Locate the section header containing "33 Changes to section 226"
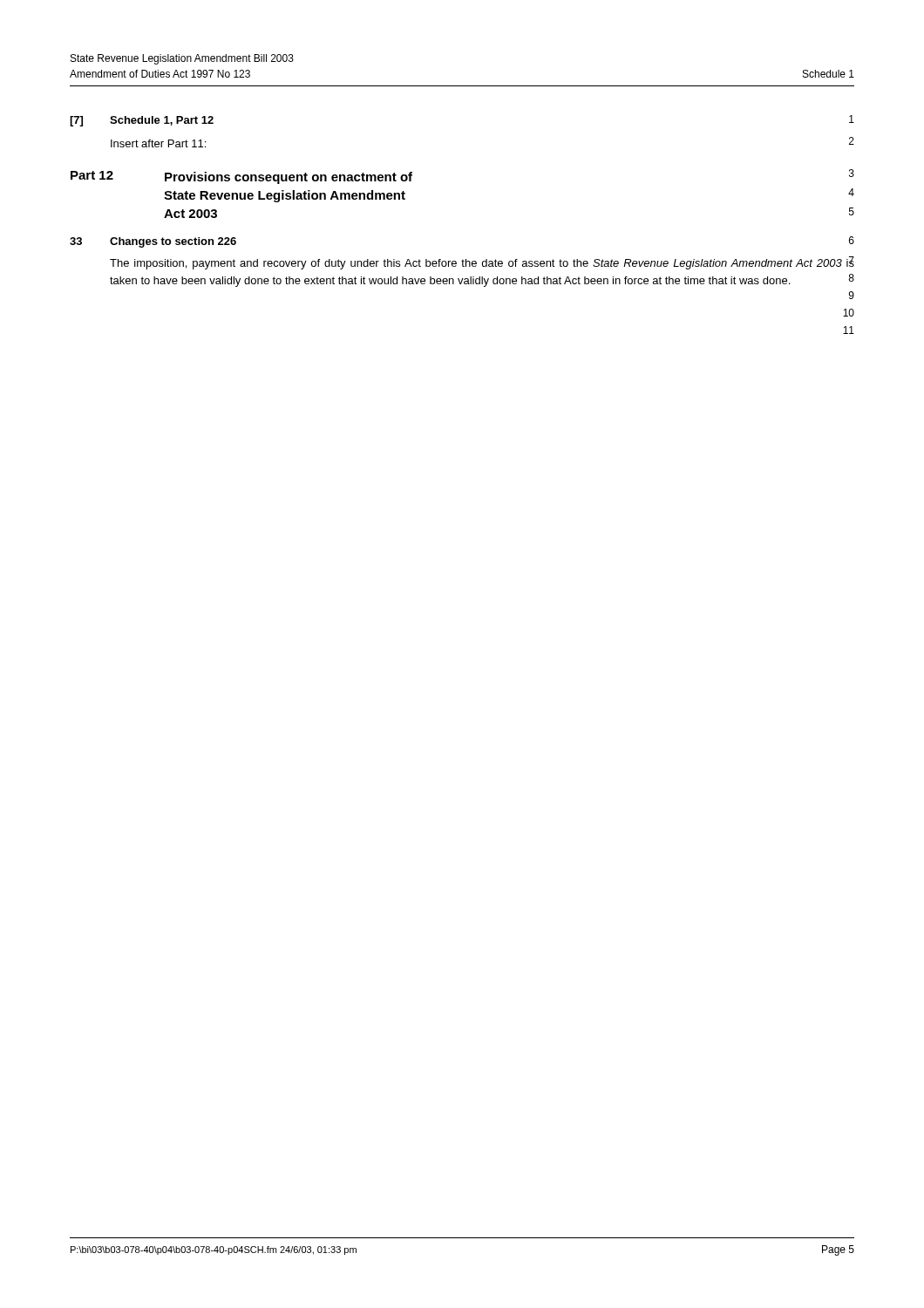 tap(153, 241)
